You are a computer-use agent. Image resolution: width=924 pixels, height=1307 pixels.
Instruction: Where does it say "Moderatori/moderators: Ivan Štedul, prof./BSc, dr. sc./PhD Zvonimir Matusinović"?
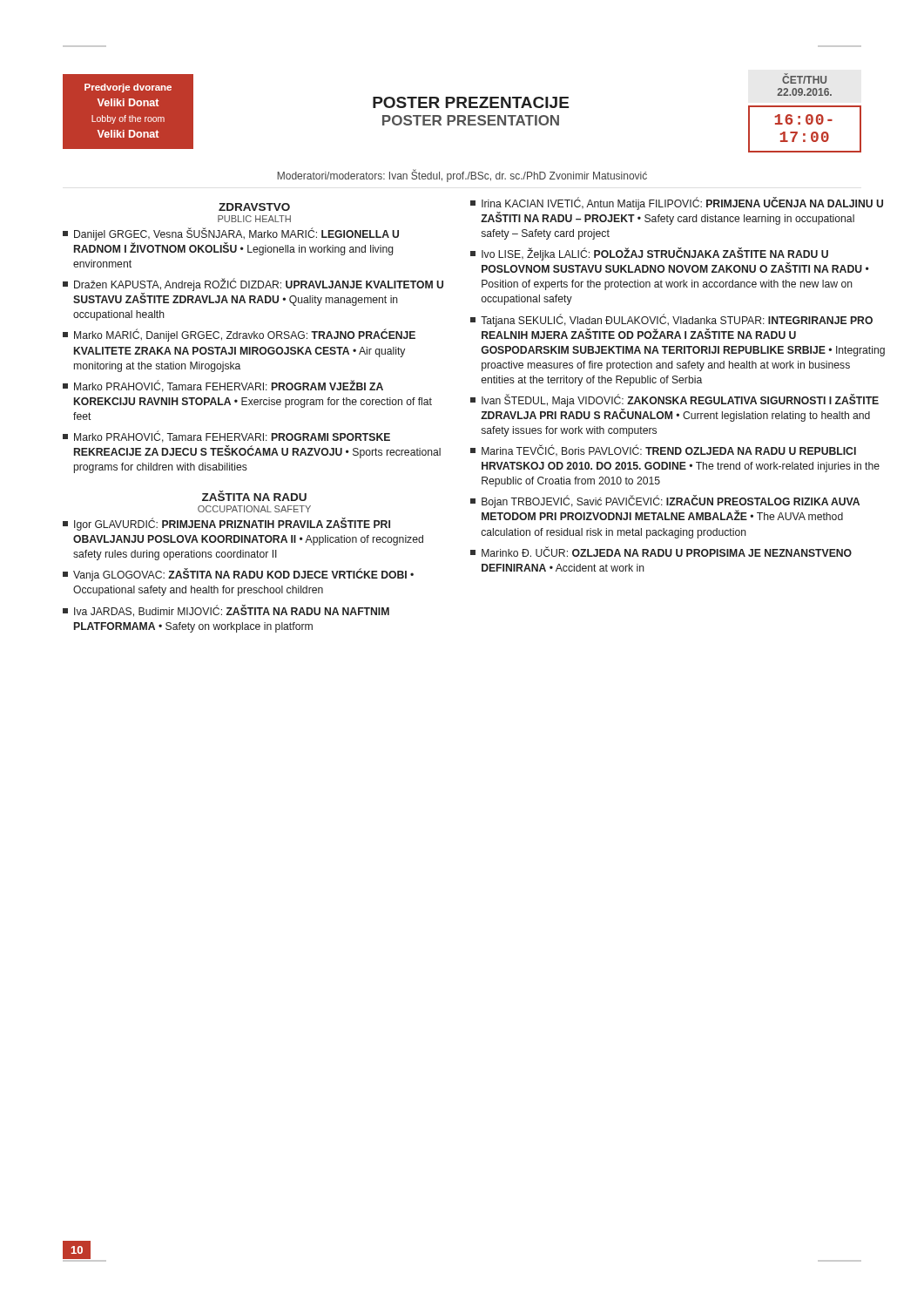click(x=462, y=176)
